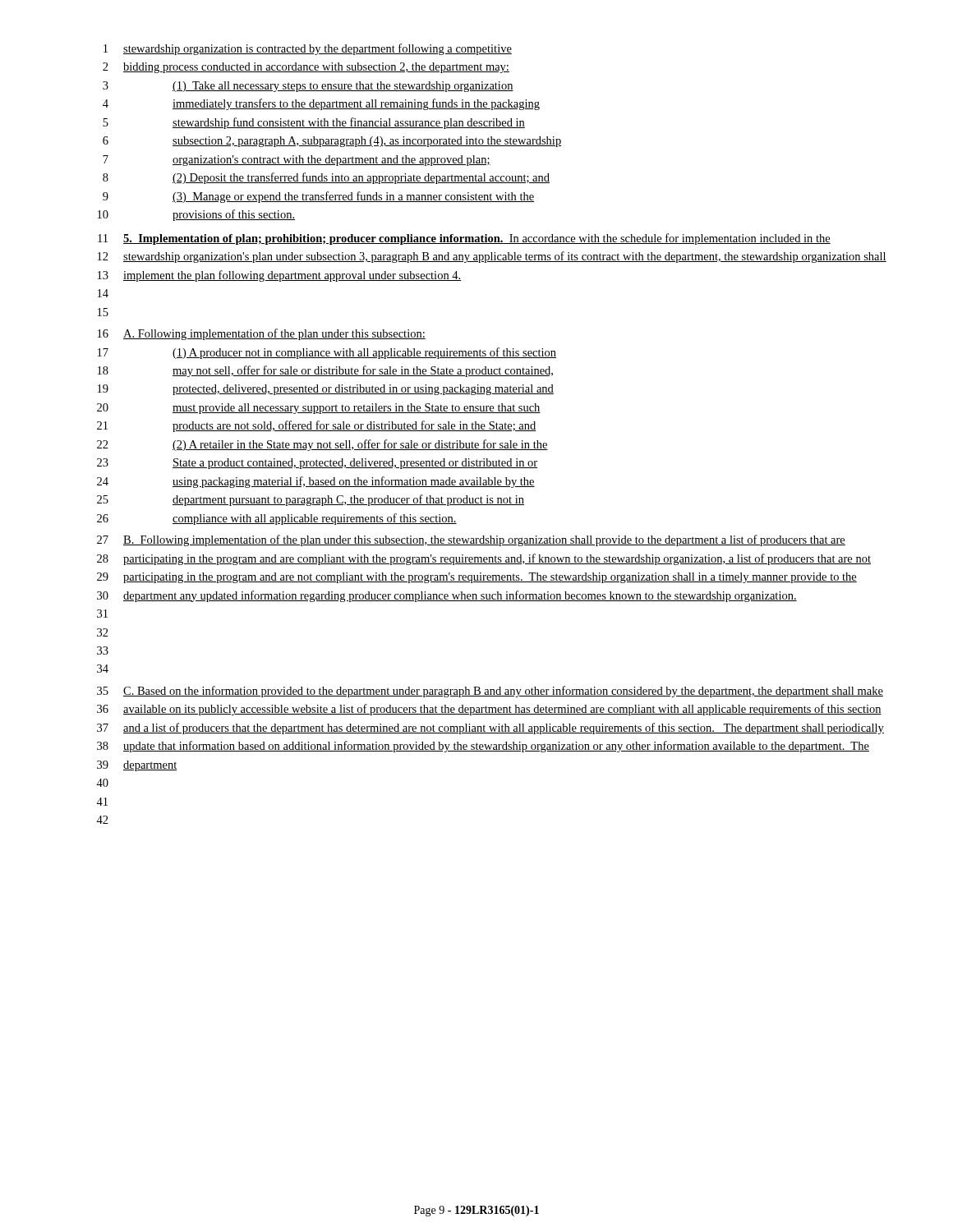This screenshot has height=1232, width=953.
Task: Navigate to the element starting "6 subsection 2, paragraph A, subparagraph"
Action: coord(476,141)
